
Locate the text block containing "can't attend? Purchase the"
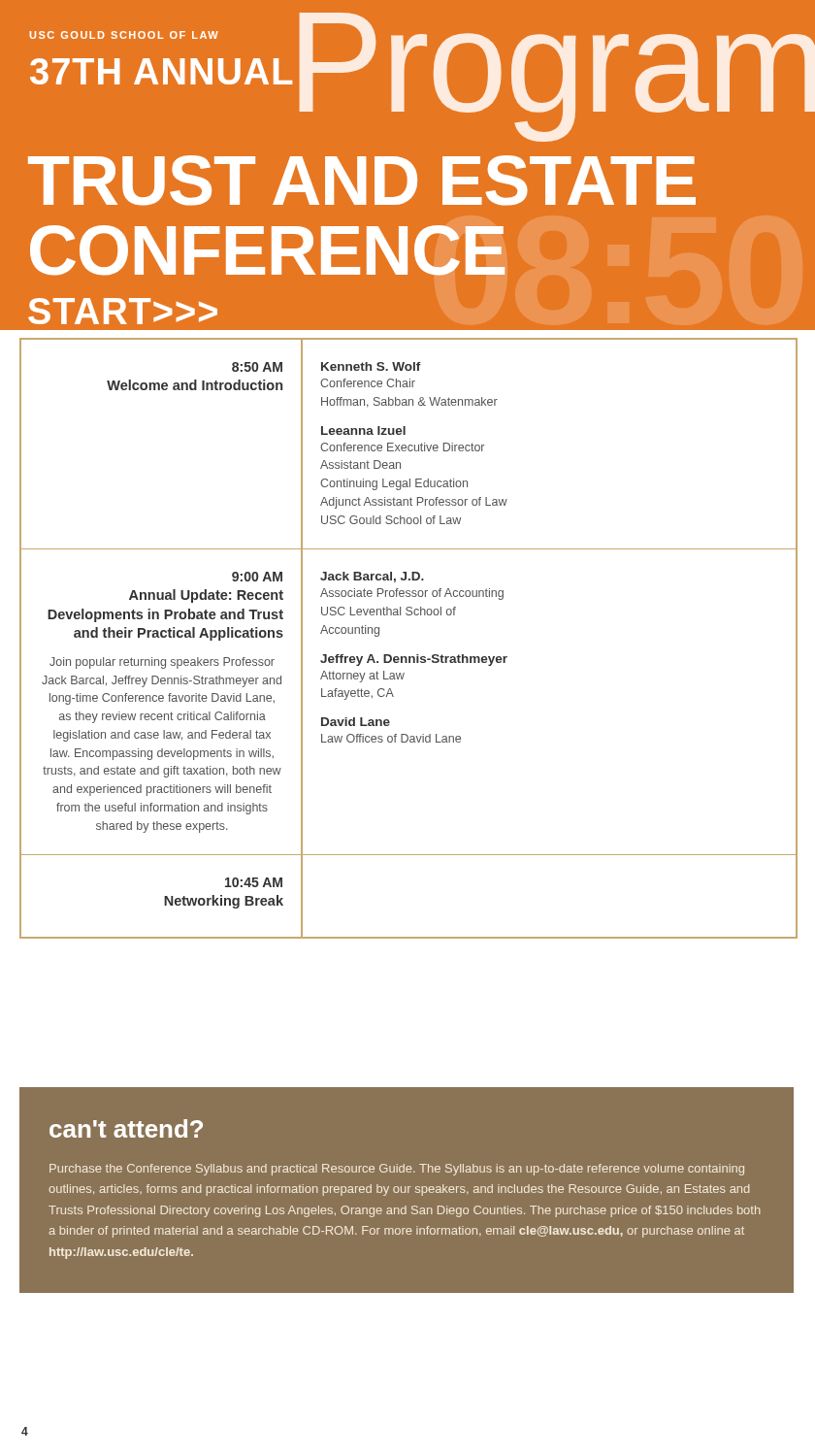(x=407, y=1188)
